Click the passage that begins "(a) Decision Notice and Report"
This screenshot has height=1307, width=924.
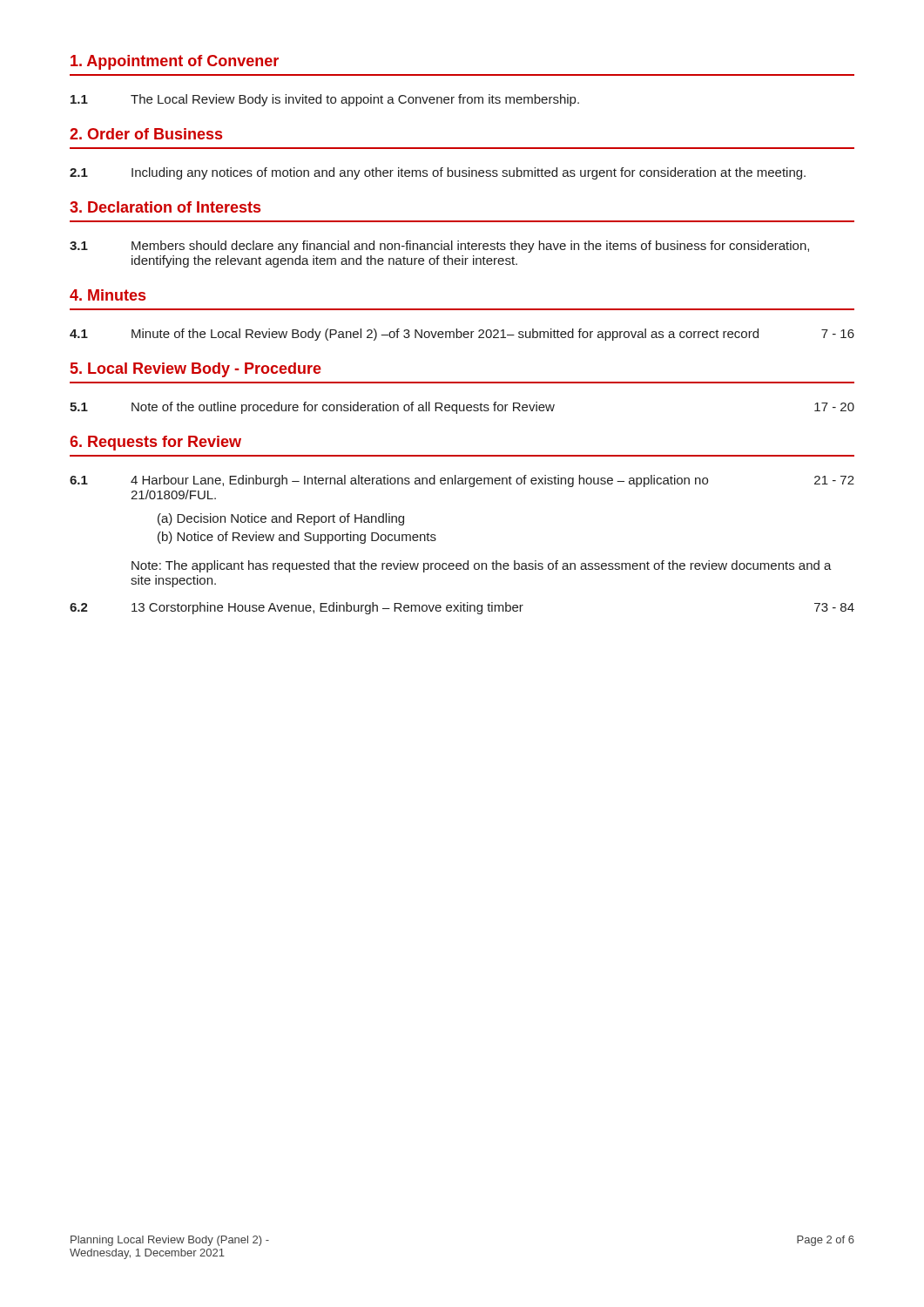point(281,518)
